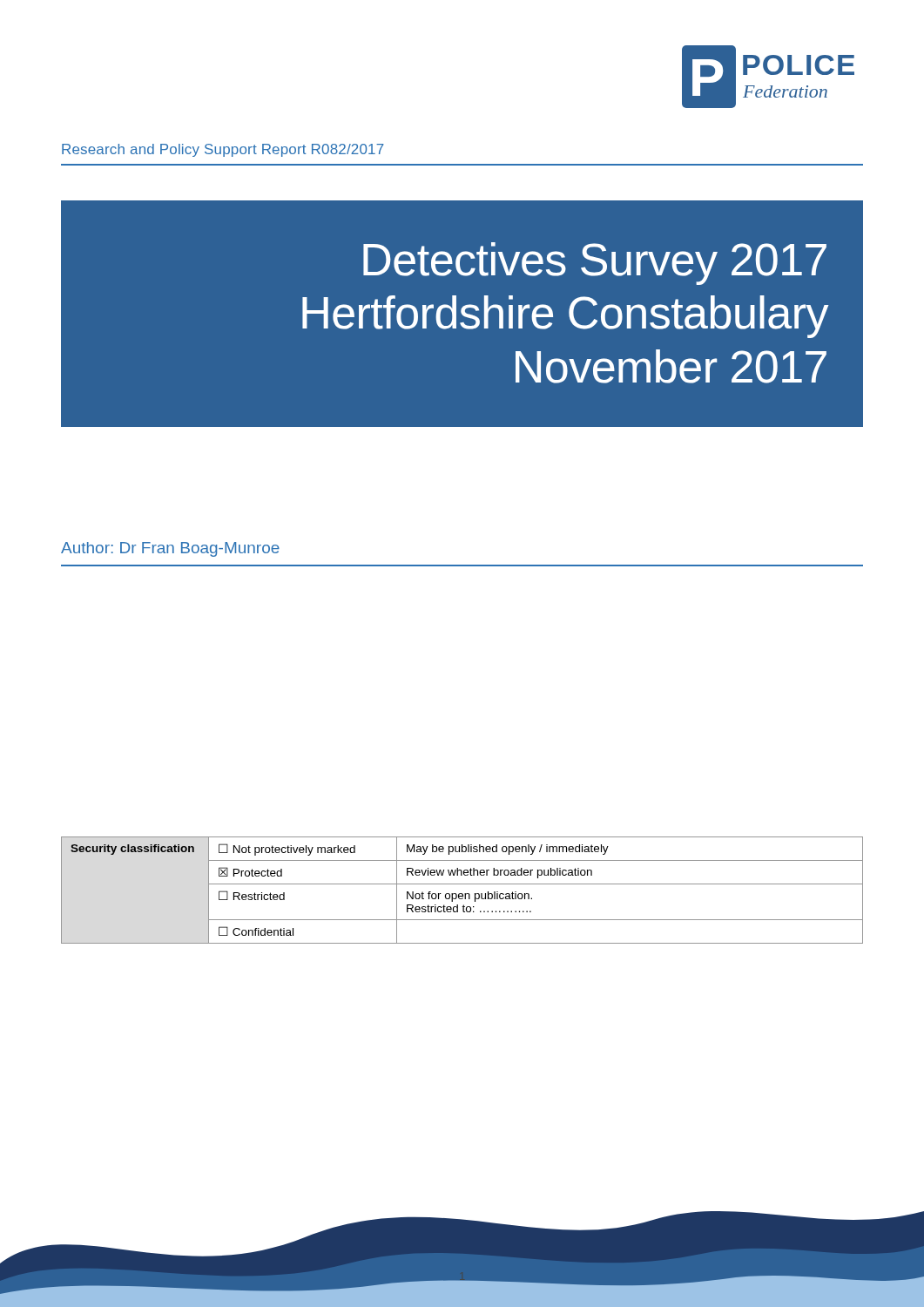Locate the text containing "Author: Dr Fran Boag-Munroe"
Image resolution: width=924 pixels, height=1307 pixels.
click(170, 548)
